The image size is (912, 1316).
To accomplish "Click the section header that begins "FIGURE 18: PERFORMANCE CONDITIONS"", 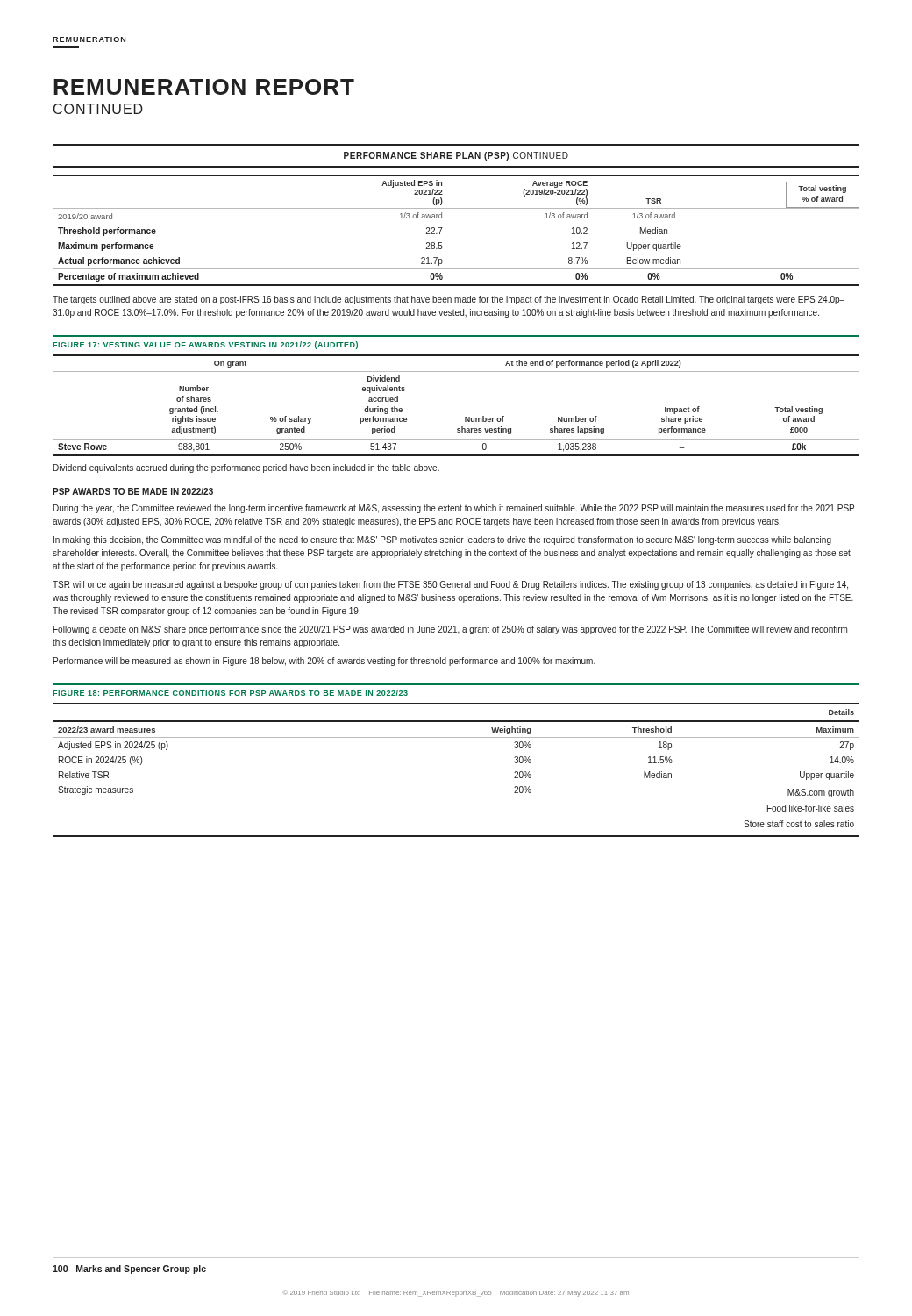I will click(456, 690).
